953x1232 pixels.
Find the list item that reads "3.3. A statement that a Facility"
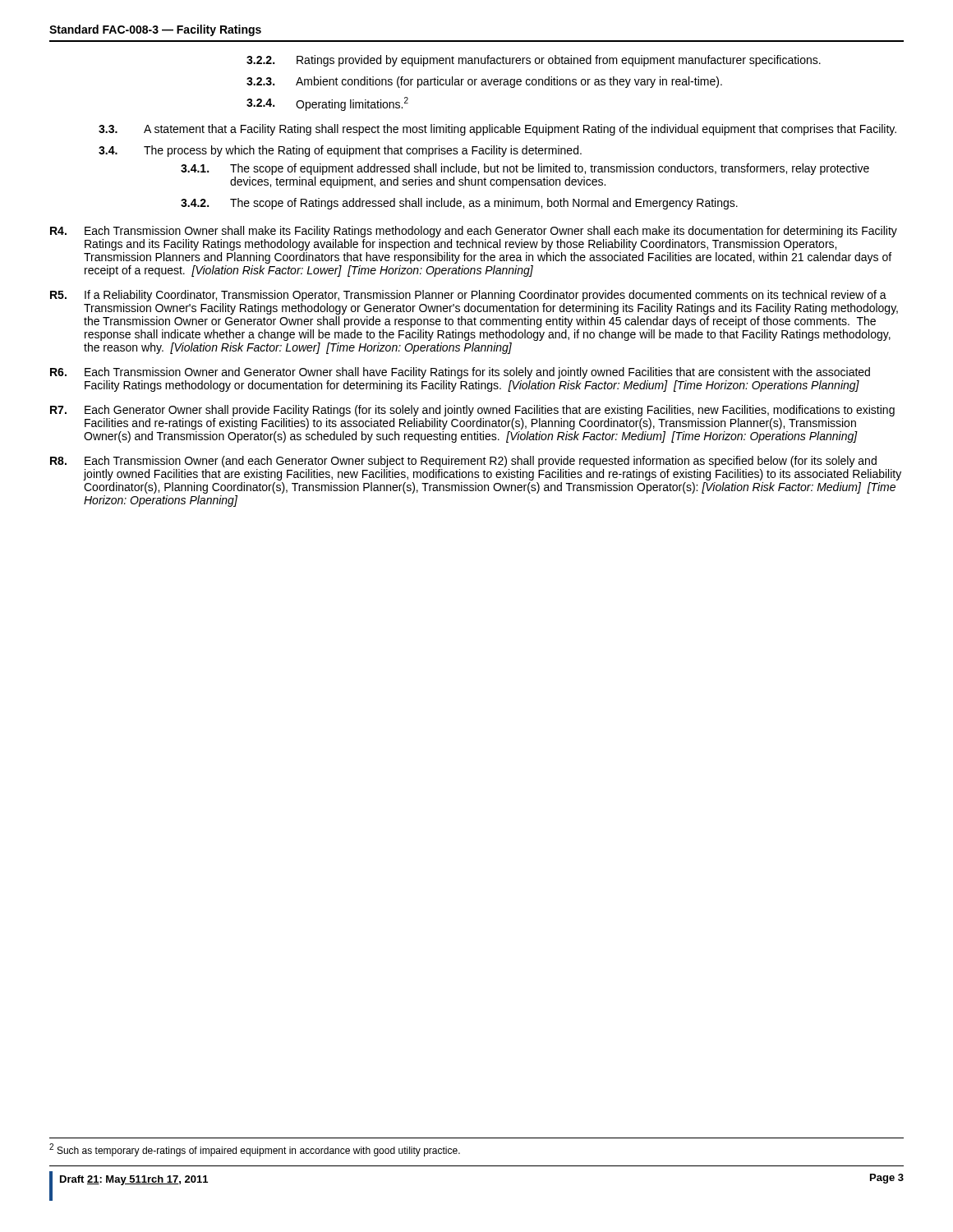501,129
